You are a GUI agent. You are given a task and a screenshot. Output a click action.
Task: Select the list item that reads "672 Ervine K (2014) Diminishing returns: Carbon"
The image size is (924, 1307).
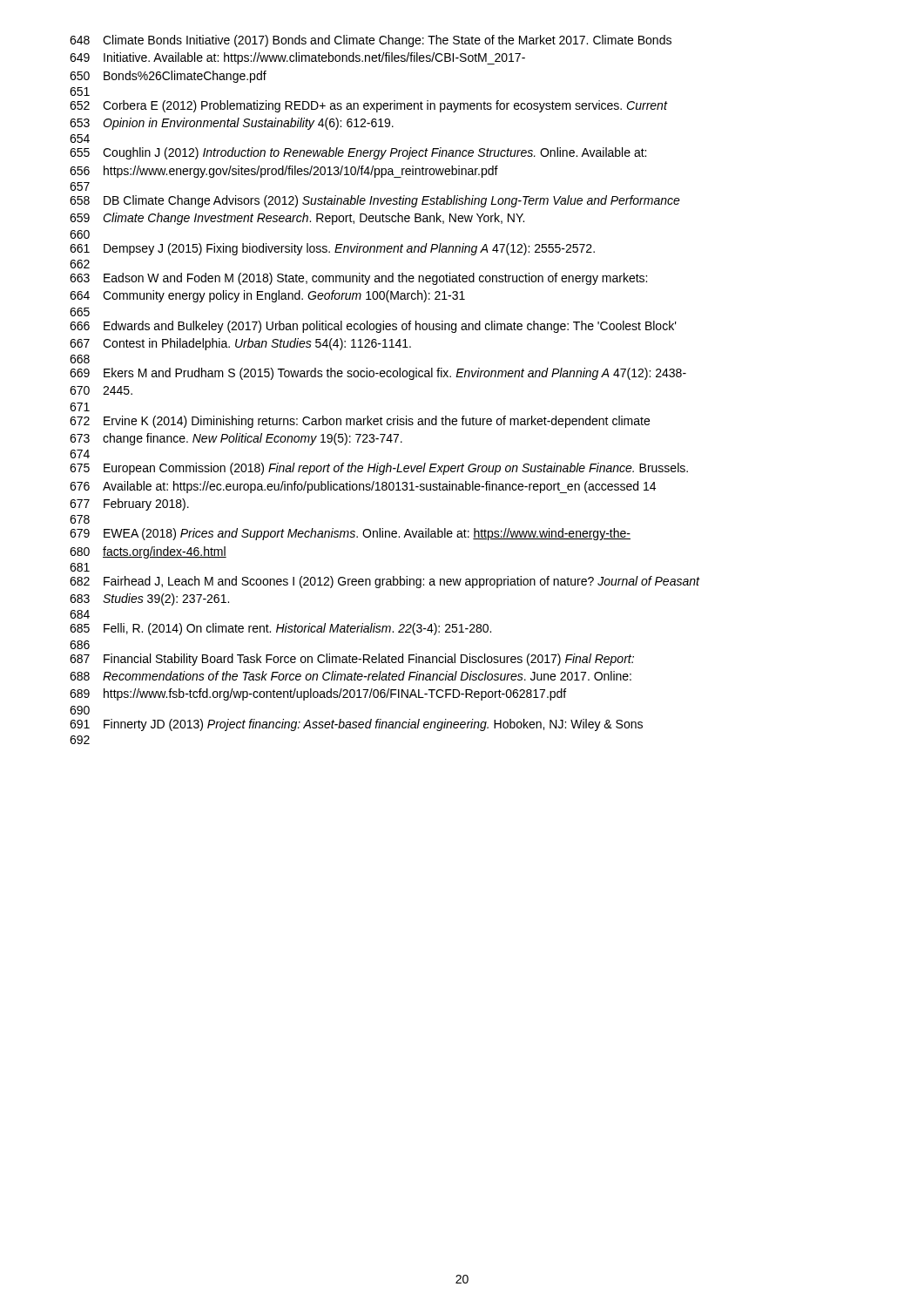click(462, 421)
